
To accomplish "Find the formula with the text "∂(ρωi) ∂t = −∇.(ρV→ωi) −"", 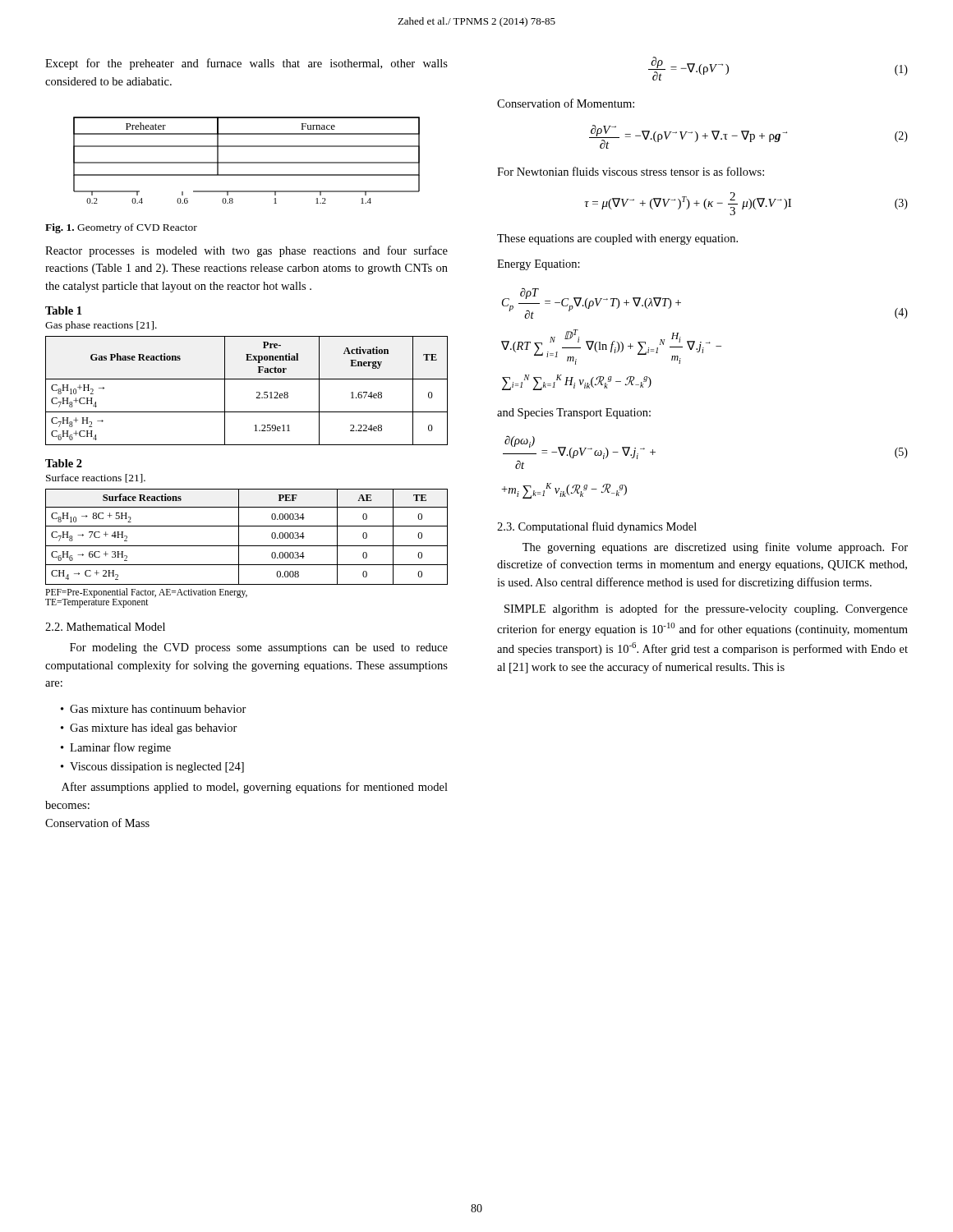I will point(520,454).
